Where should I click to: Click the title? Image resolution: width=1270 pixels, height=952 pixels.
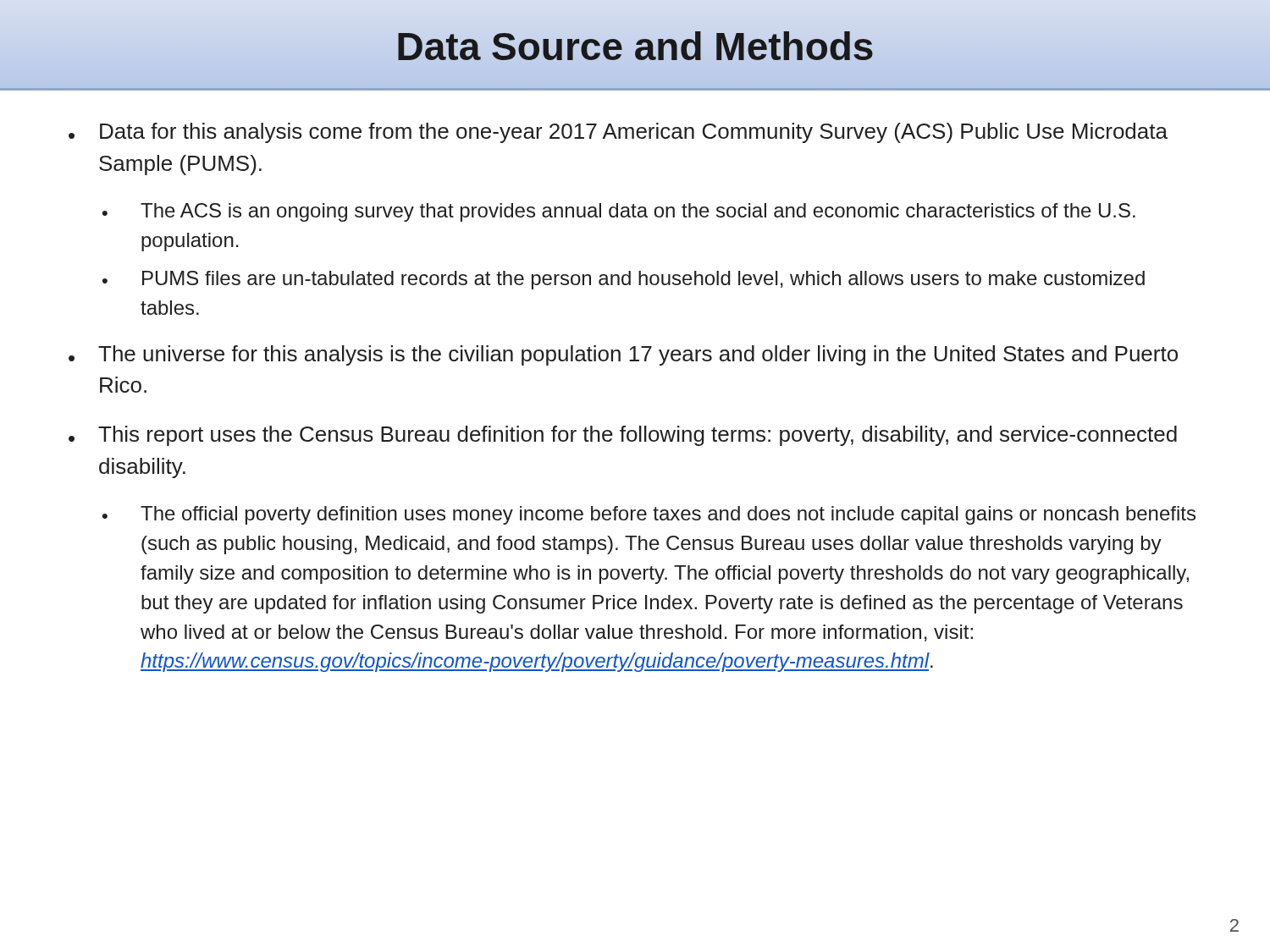(x=635, y=47)
